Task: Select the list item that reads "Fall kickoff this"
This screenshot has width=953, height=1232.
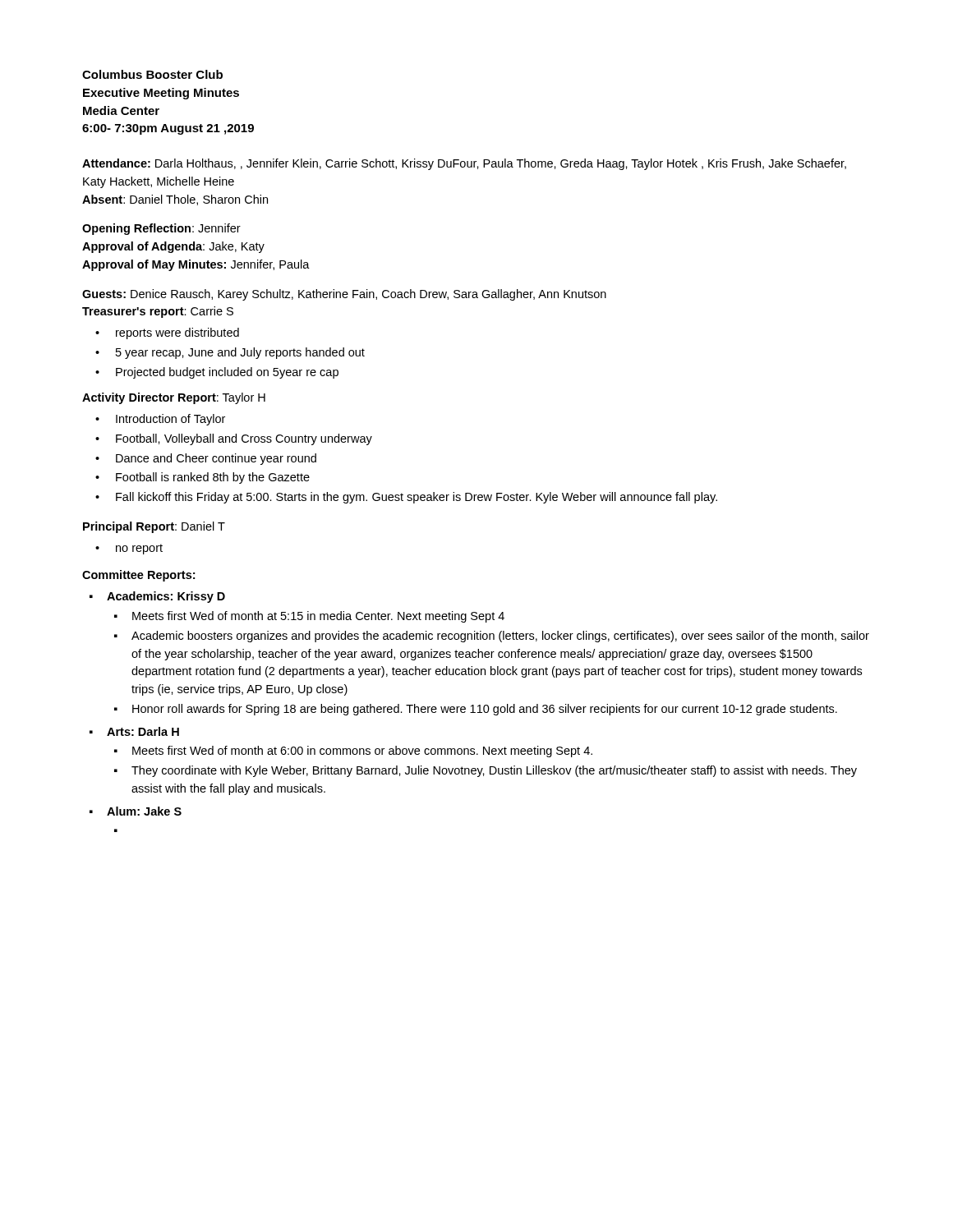Action: point(417,497)
